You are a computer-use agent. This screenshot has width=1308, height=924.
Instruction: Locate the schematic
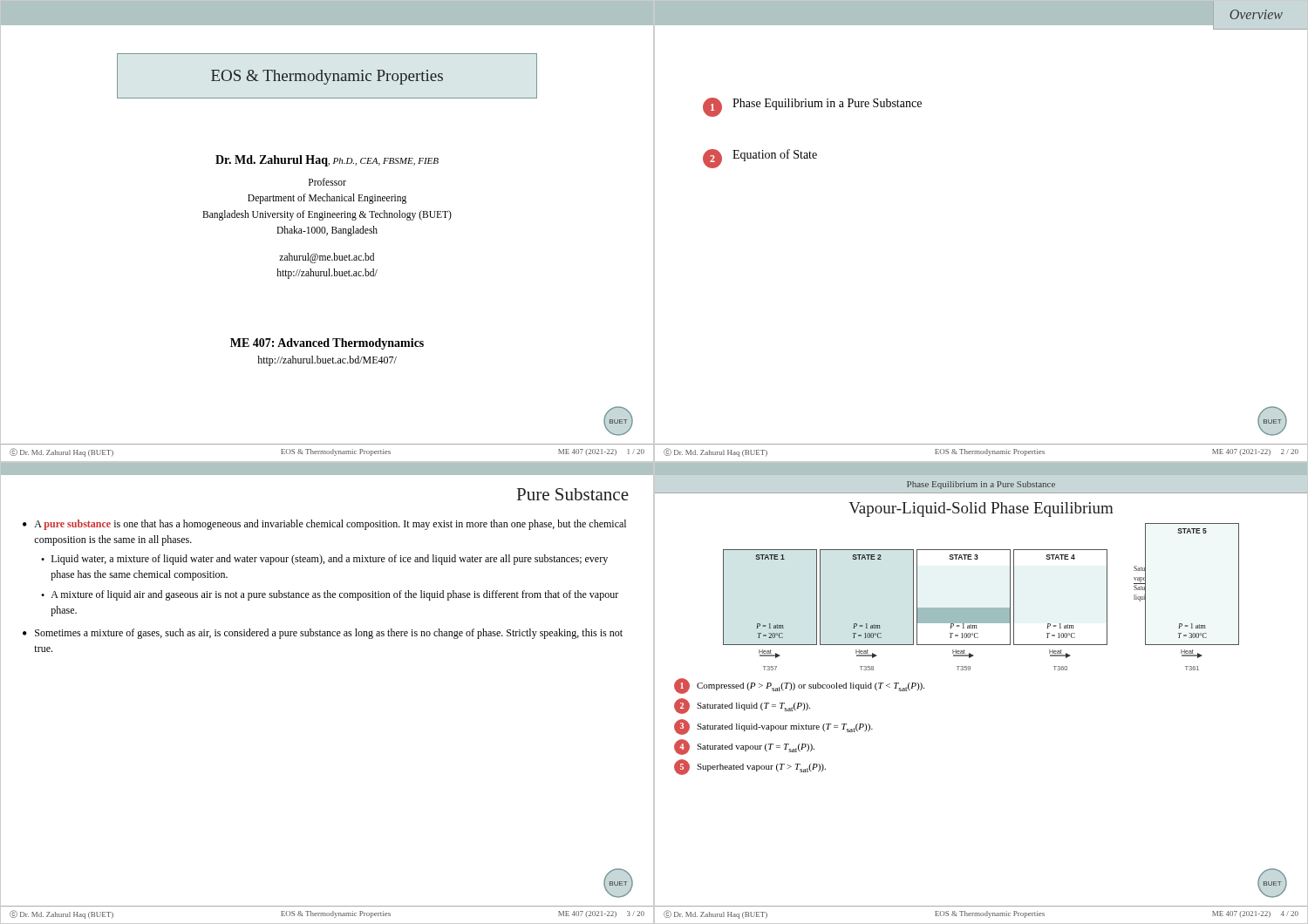981,597
